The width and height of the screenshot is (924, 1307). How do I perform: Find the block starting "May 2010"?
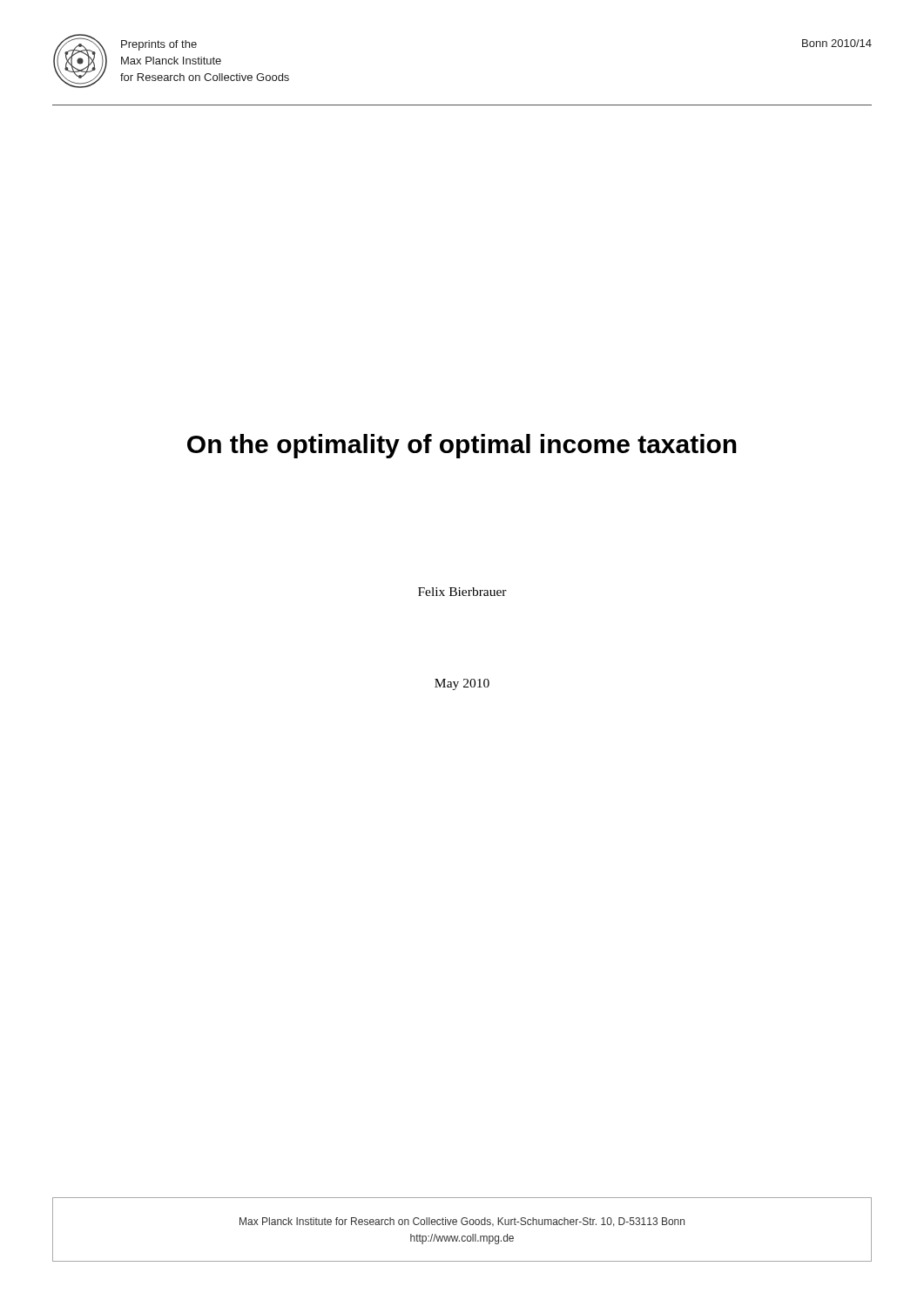click(x=462, y=683)
